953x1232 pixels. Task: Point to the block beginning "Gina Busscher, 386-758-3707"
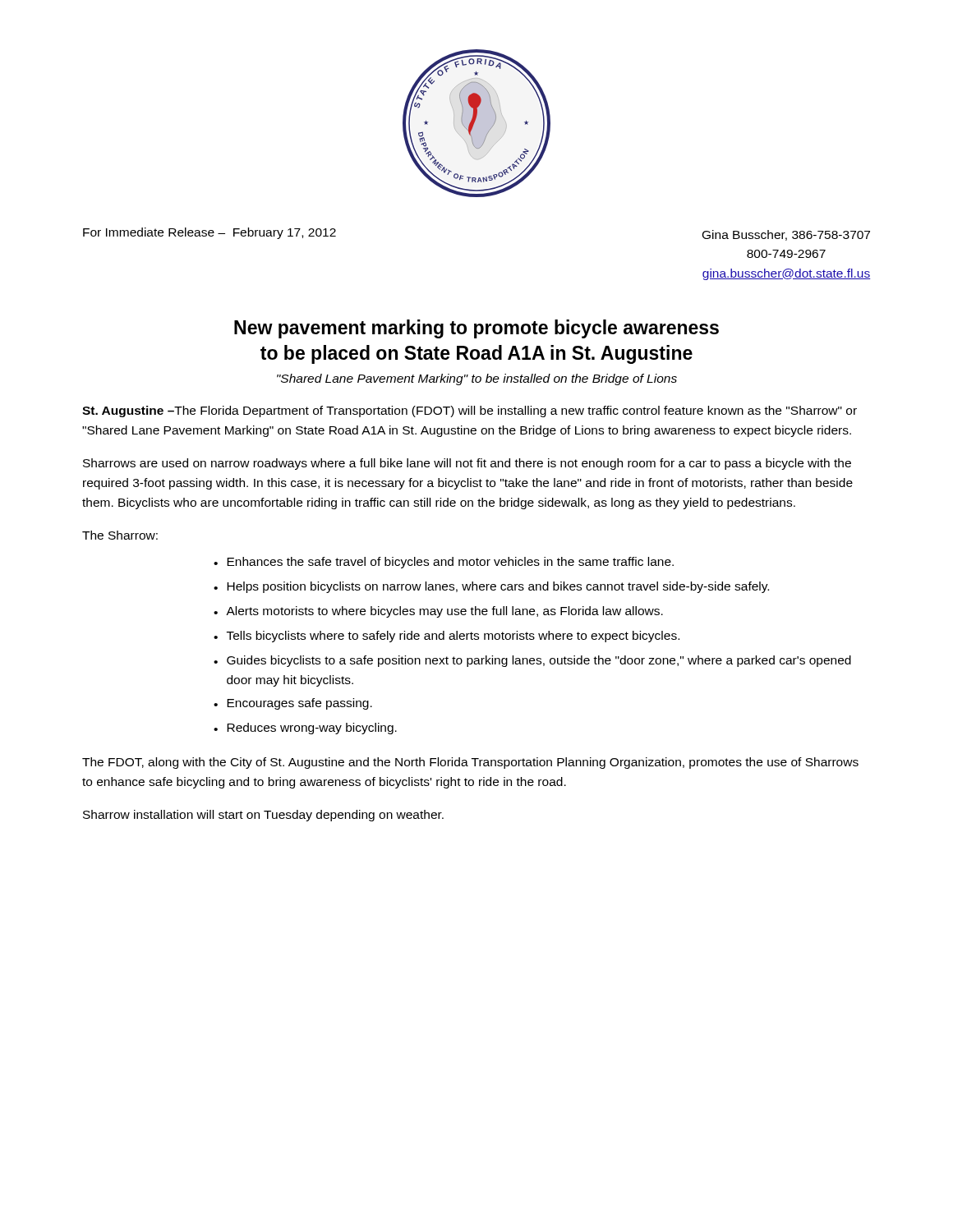pos(786,254)
